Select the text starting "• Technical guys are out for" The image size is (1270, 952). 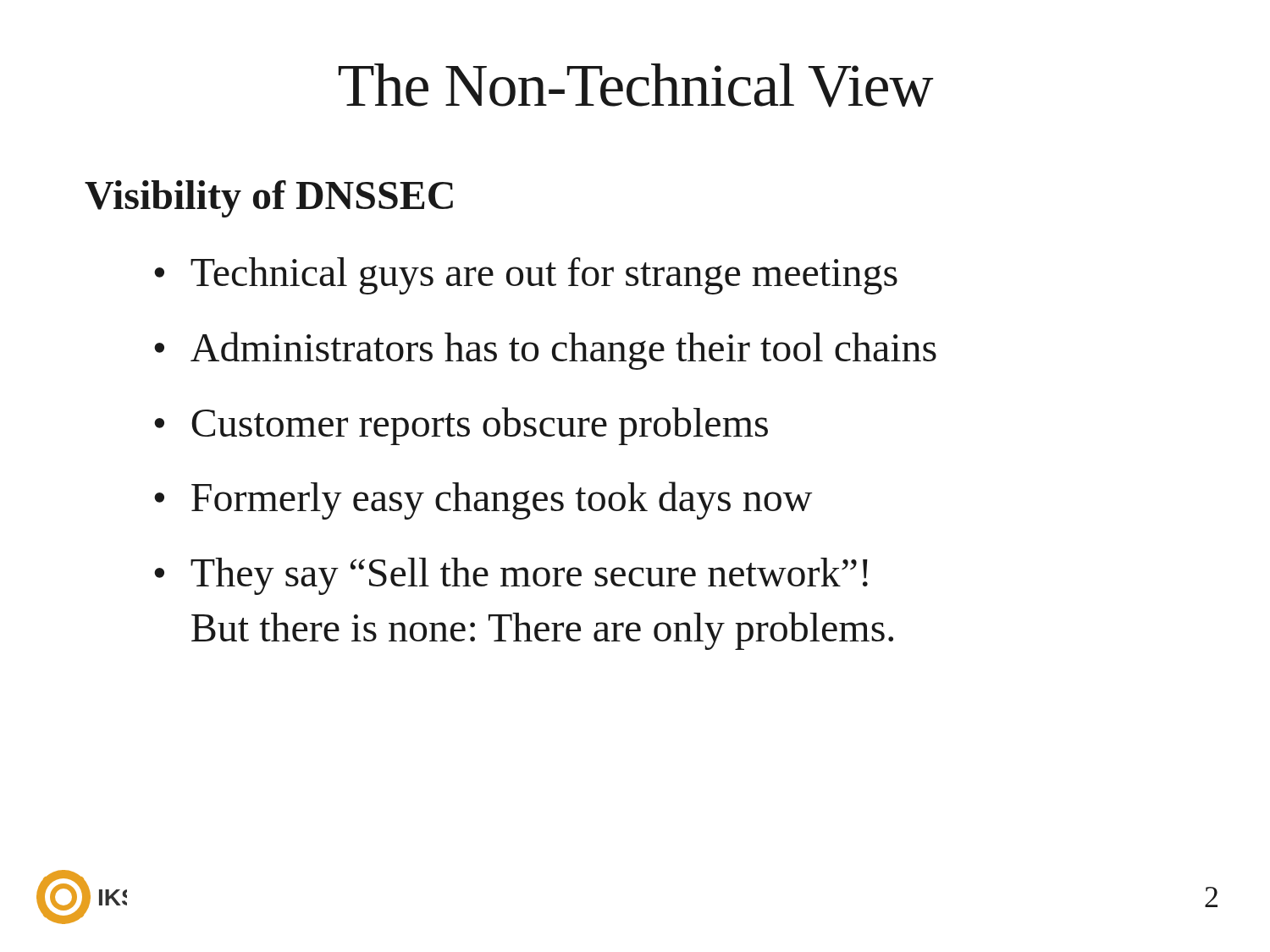[x=525, y=273]
